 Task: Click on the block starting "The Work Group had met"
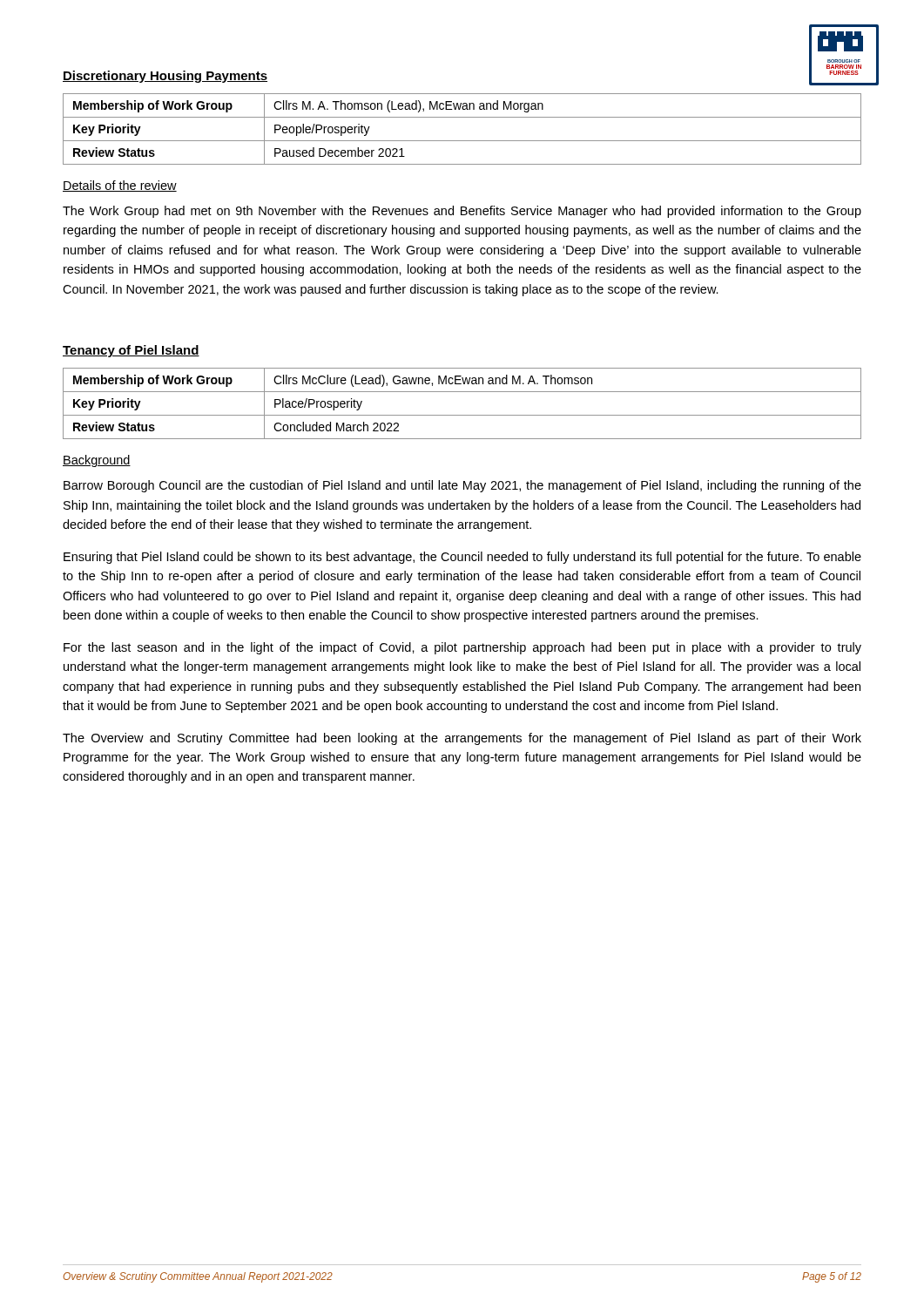pyautogui.click(x=462, y=250)
